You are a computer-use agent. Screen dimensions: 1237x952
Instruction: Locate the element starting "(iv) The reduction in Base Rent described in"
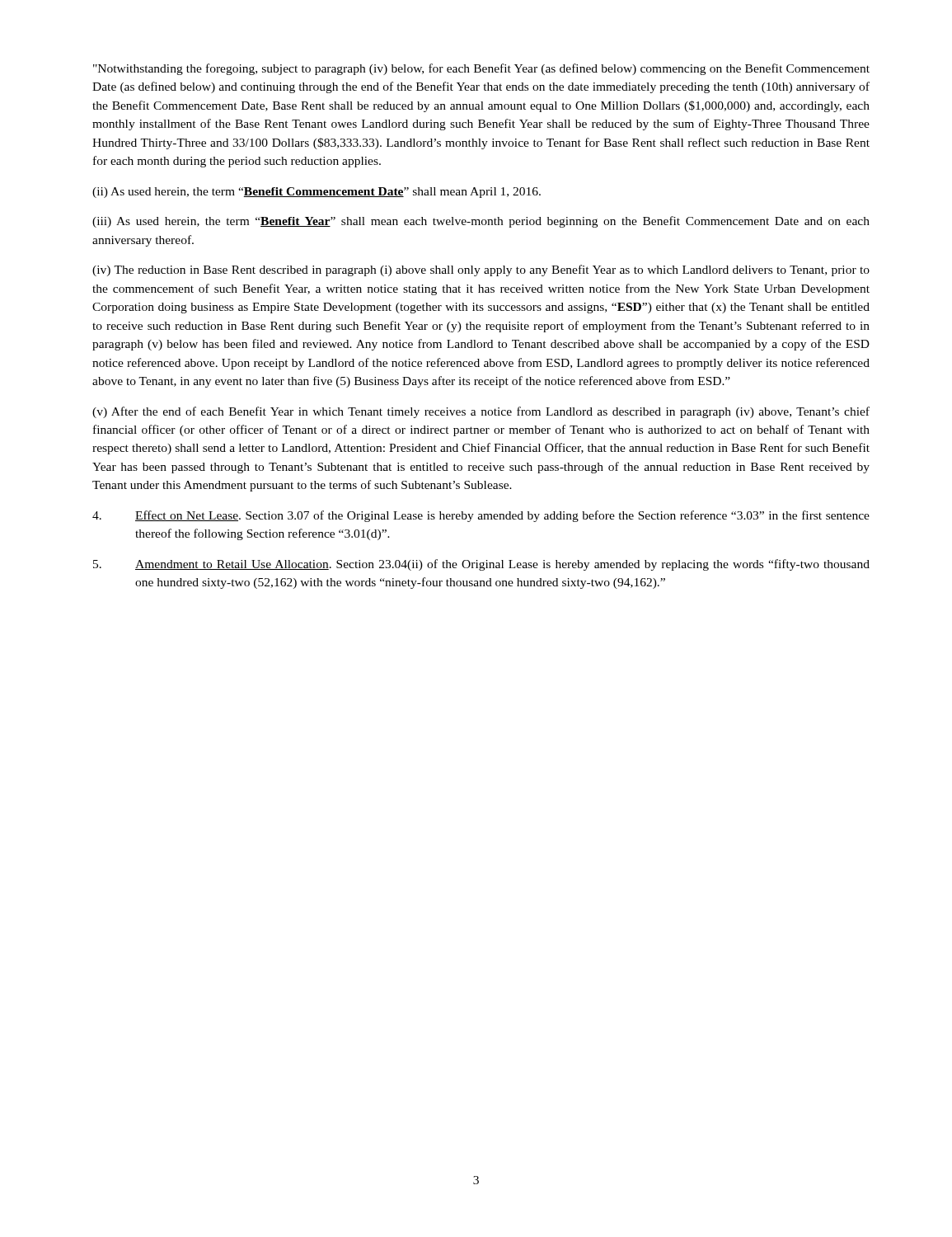tap(481, 326)
